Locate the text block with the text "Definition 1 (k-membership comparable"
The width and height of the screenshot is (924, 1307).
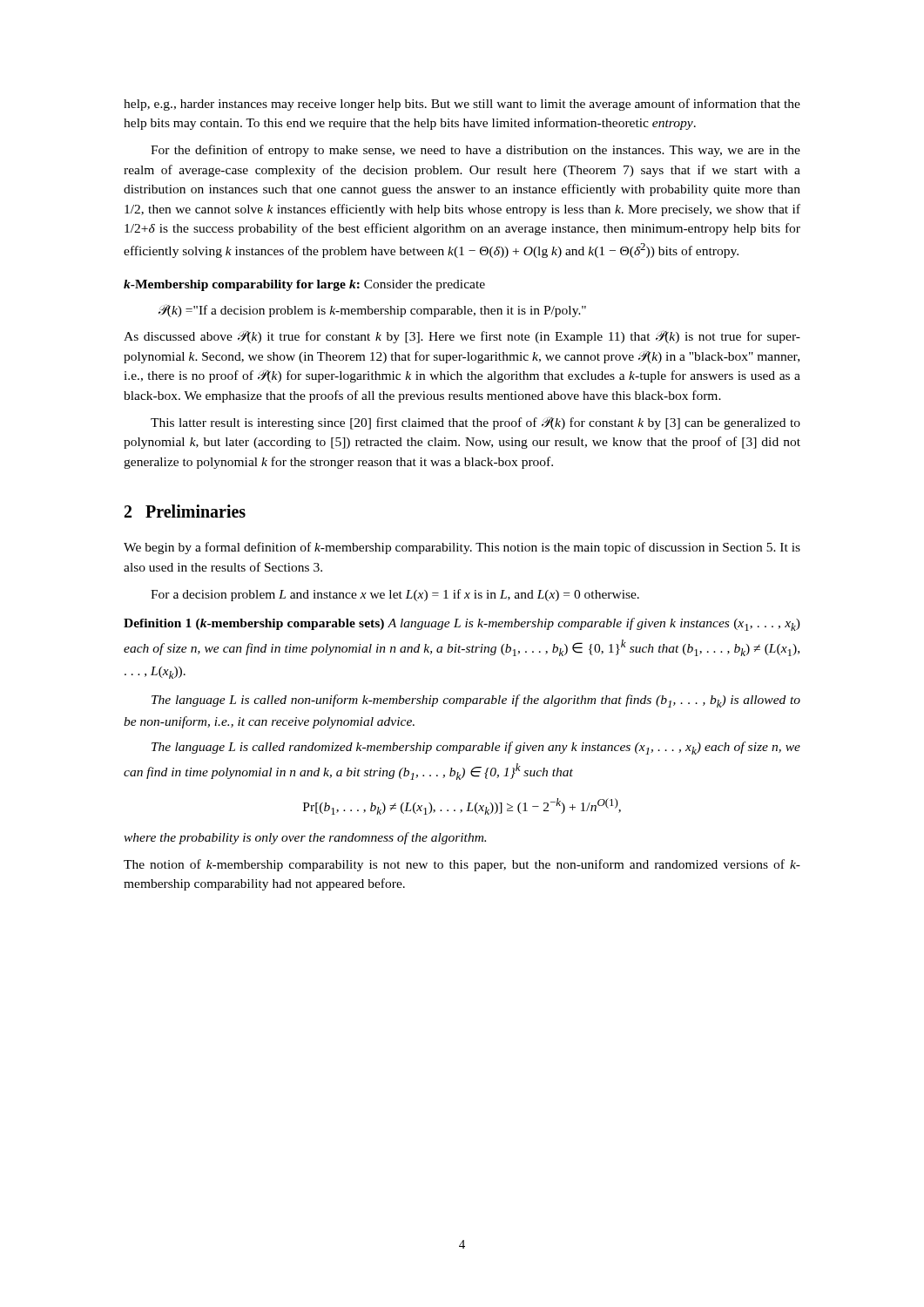point(462,699)
